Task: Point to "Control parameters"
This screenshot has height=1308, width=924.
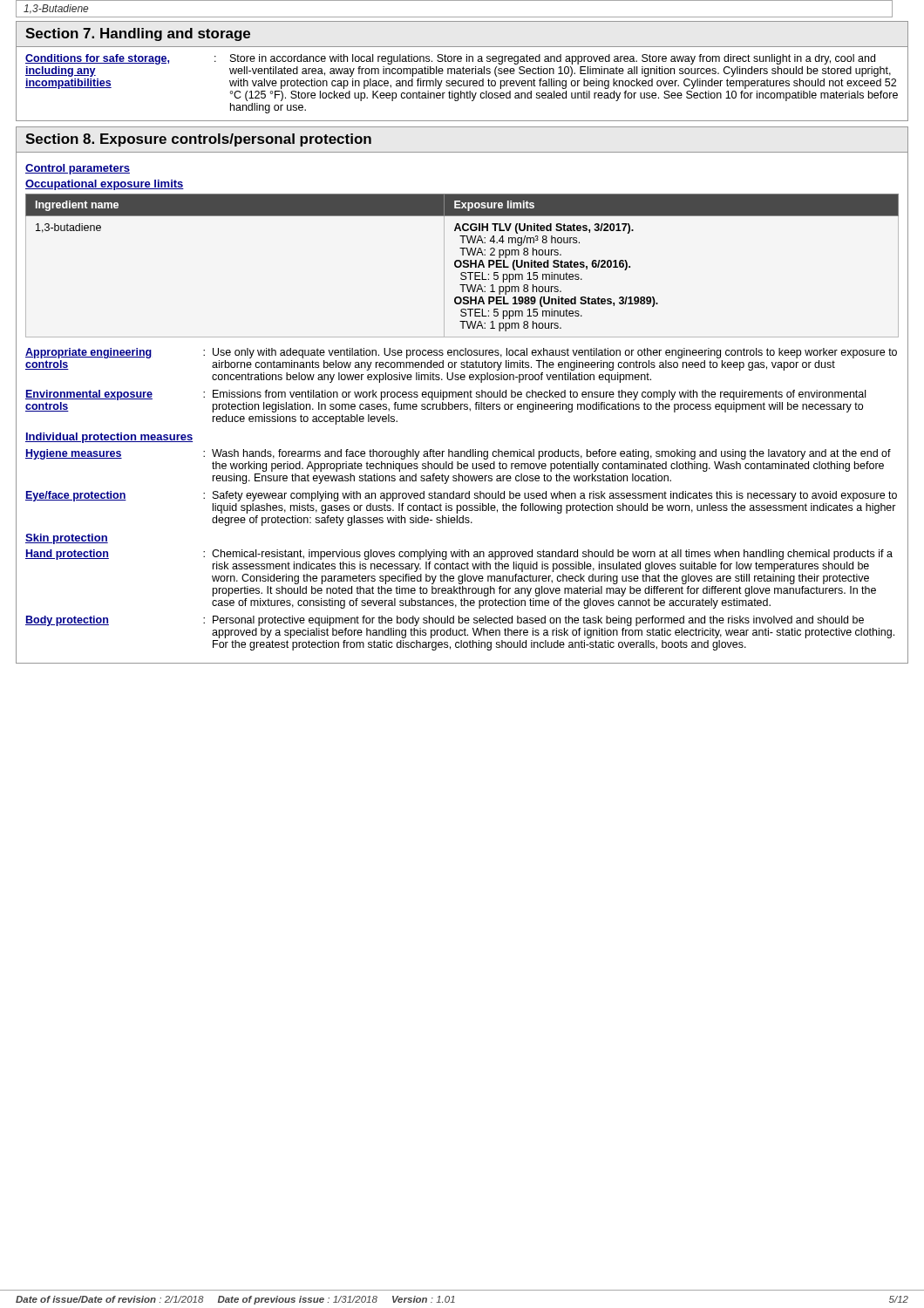Action: 78,168
